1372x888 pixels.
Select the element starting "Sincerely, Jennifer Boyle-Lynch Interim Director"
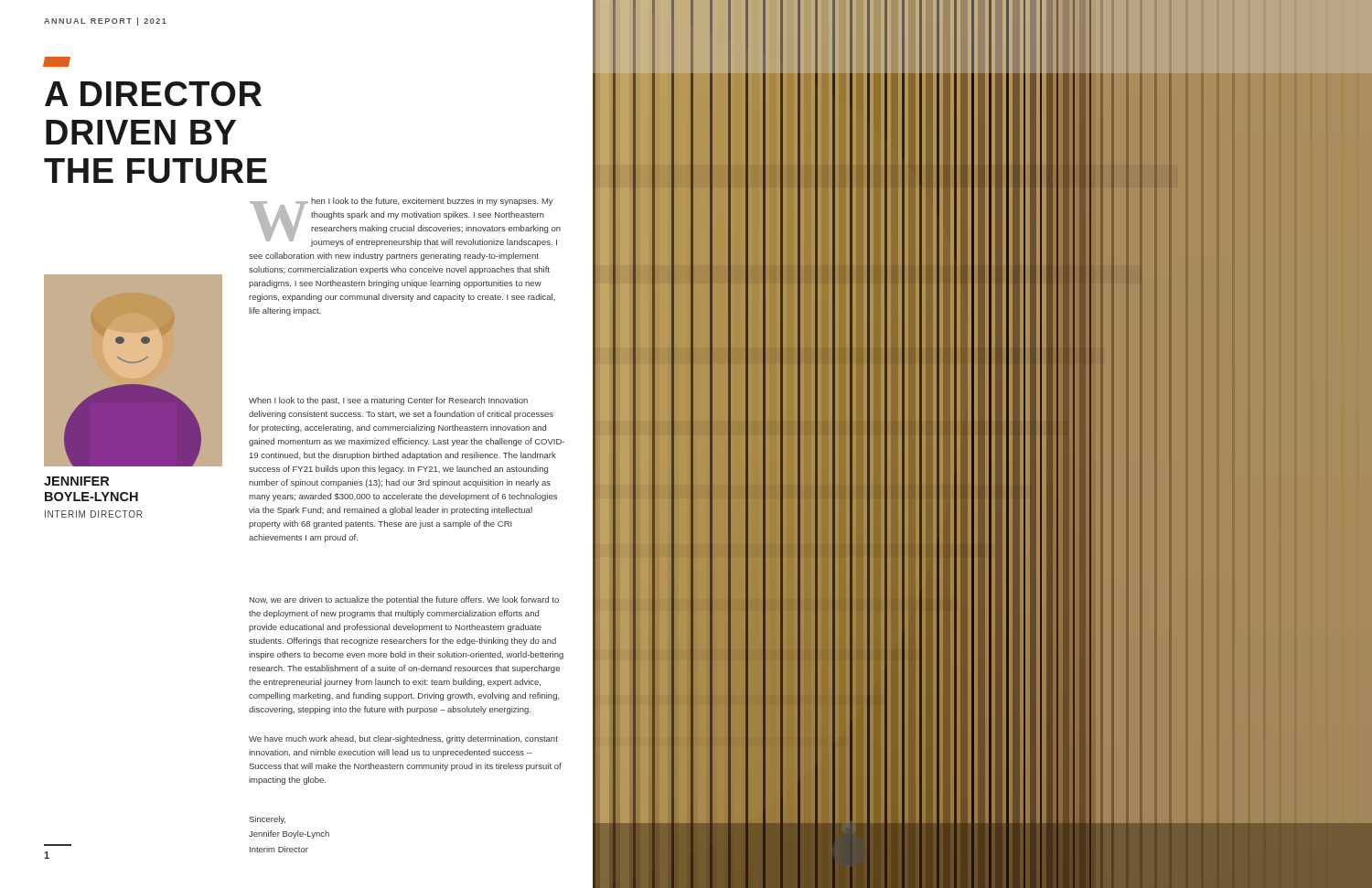pos(267,820)
